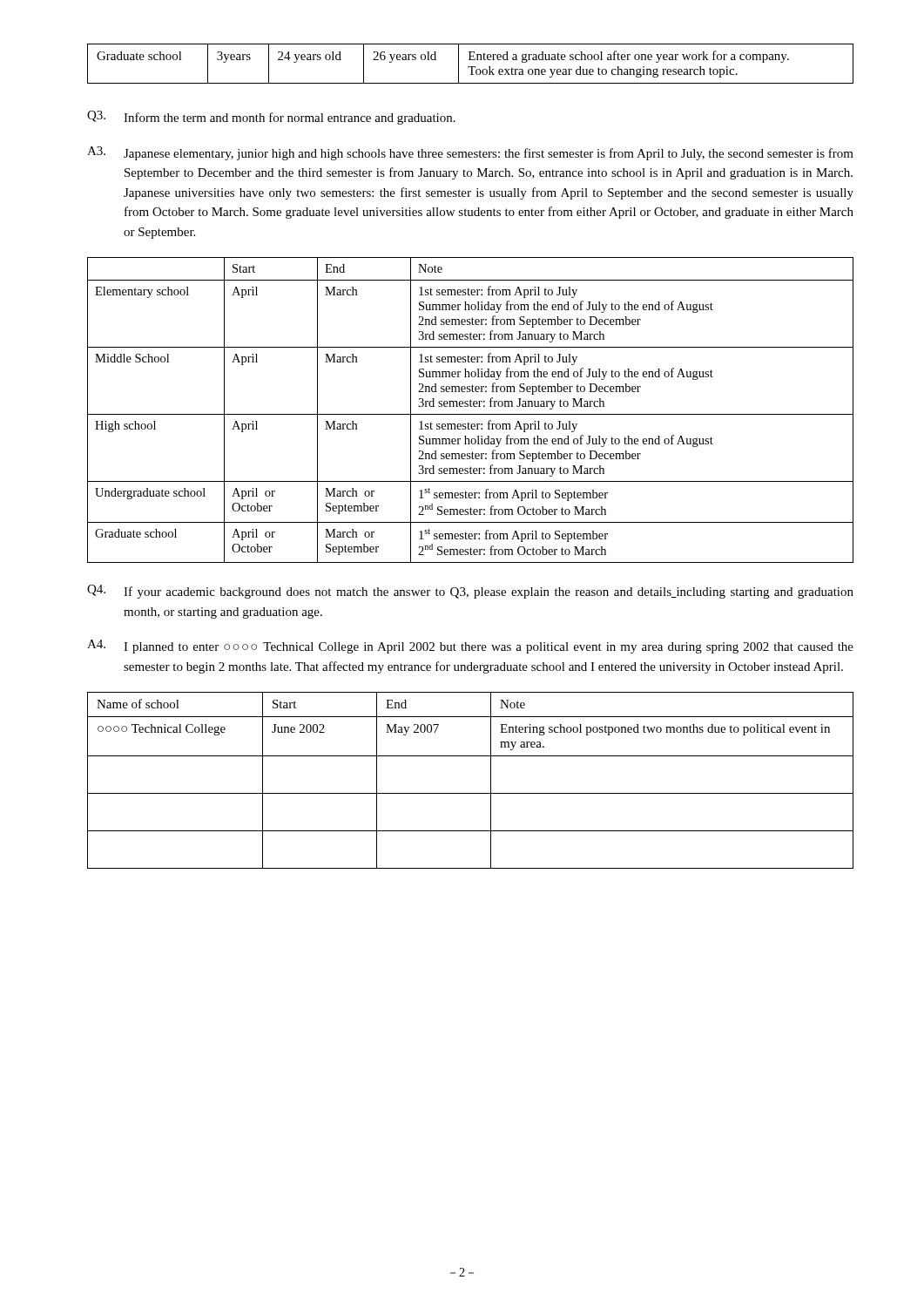Find the text block that says "A4. I planned to enter ○○○○ Technical"

(470, 657)
